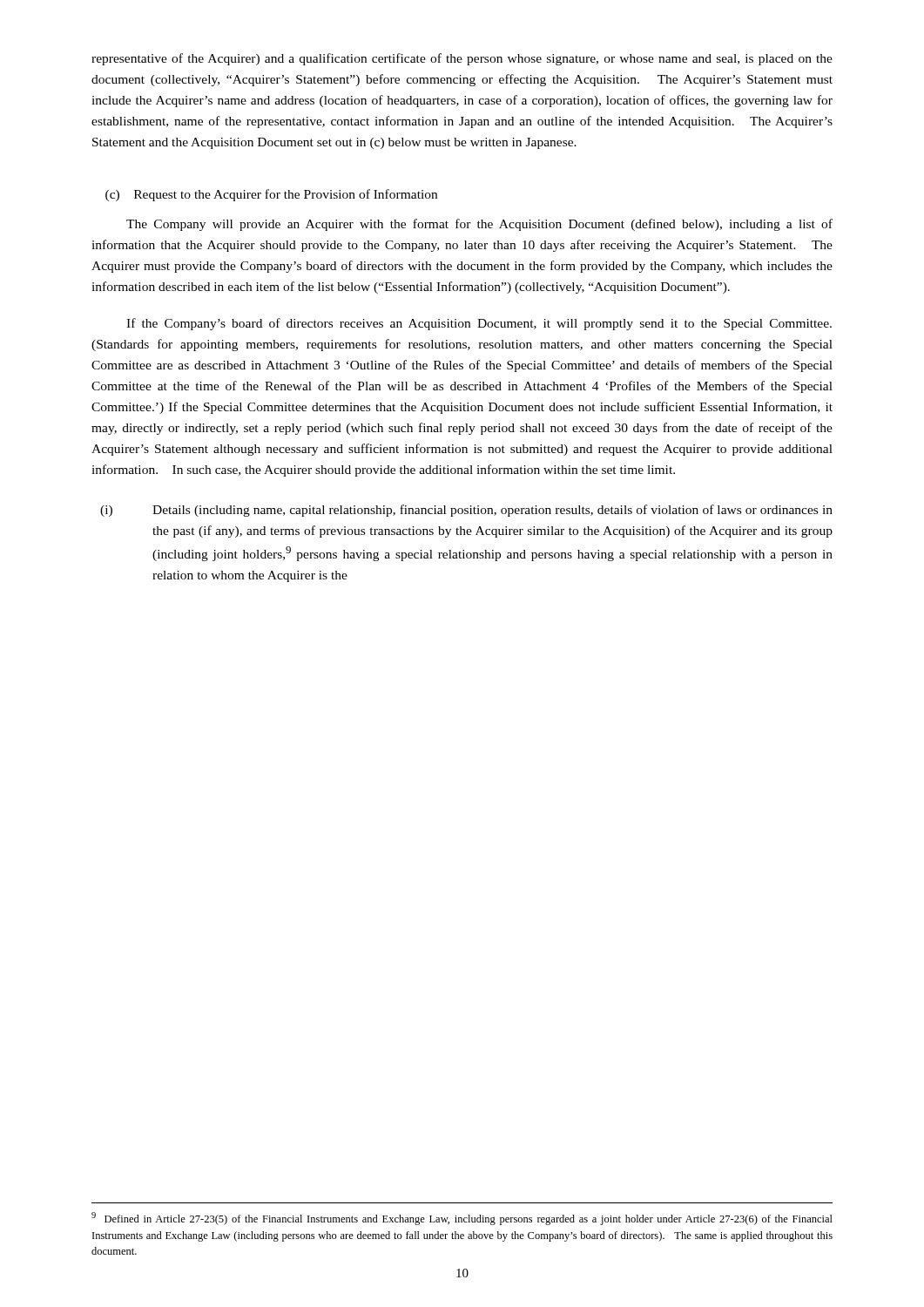
Task: Point to the text block starting "(c) Request to the Acquirer"
Action: pos(271,195)
